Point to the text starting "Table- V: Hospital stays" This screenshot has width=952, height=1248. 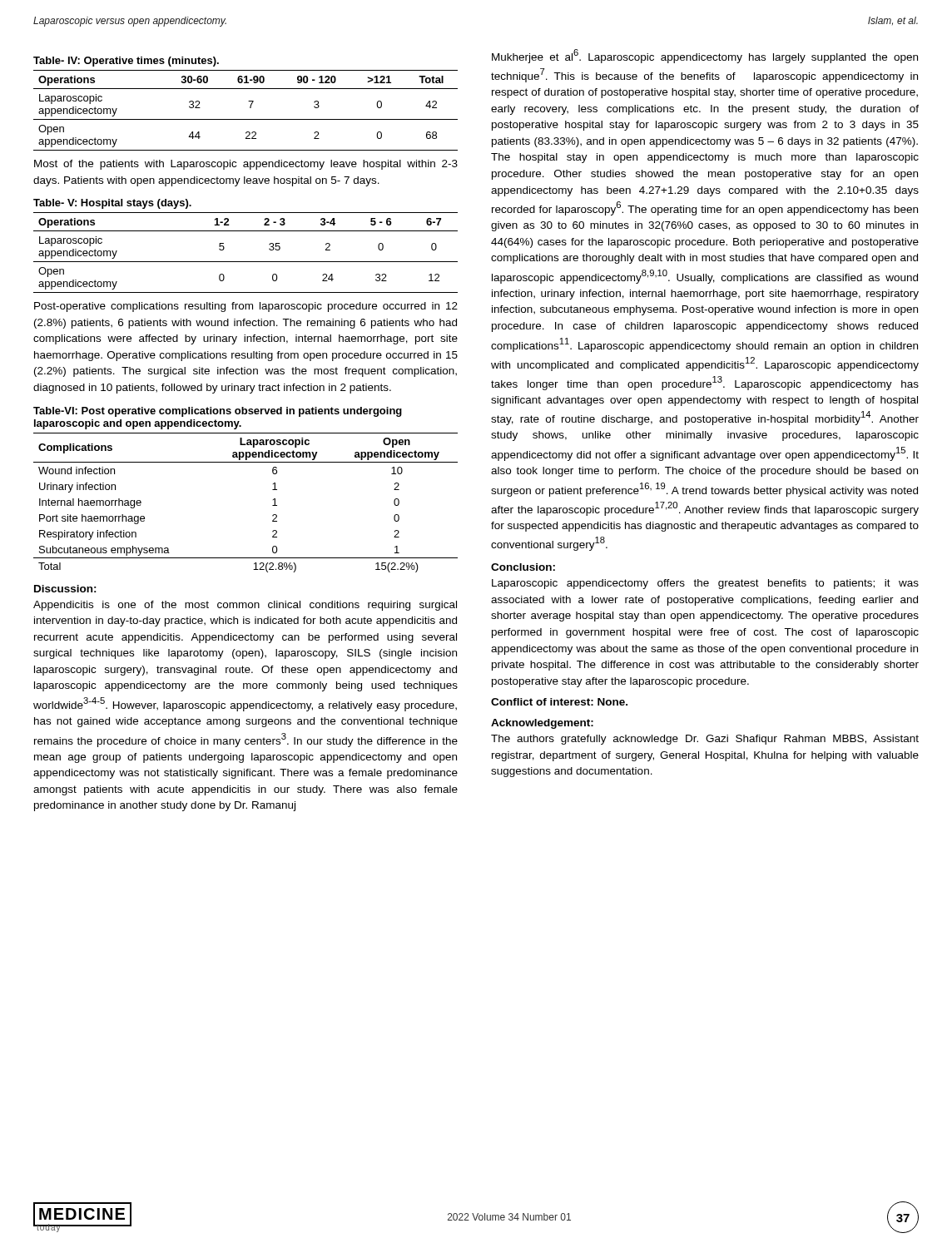pos(113,203)
